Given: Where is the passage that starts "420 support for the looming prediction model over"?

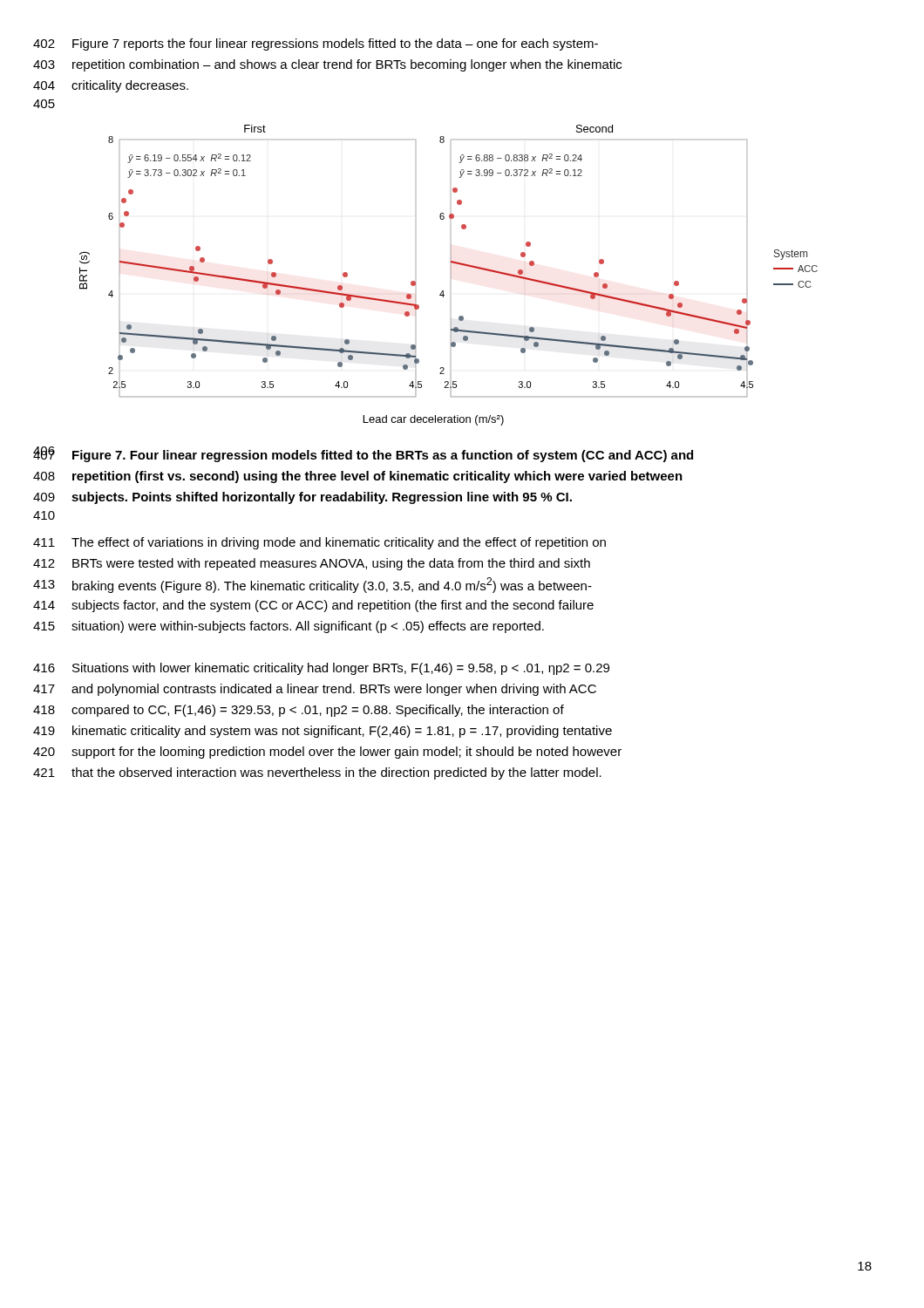Looking at the screenshot, I should [347, 751].
